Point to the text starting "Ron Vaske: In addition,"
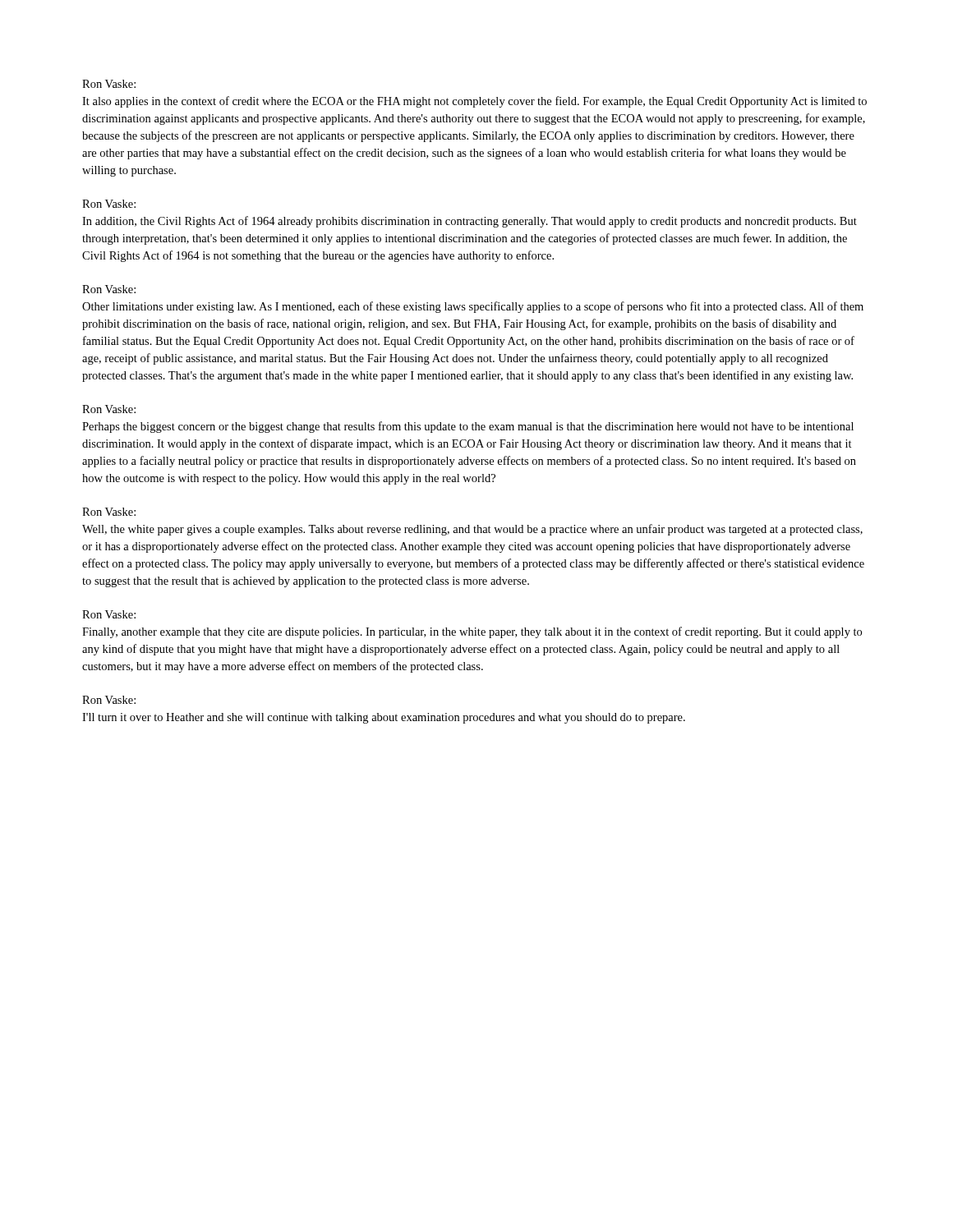This screenshot has height=1232, width=953. tap(476, 231)
